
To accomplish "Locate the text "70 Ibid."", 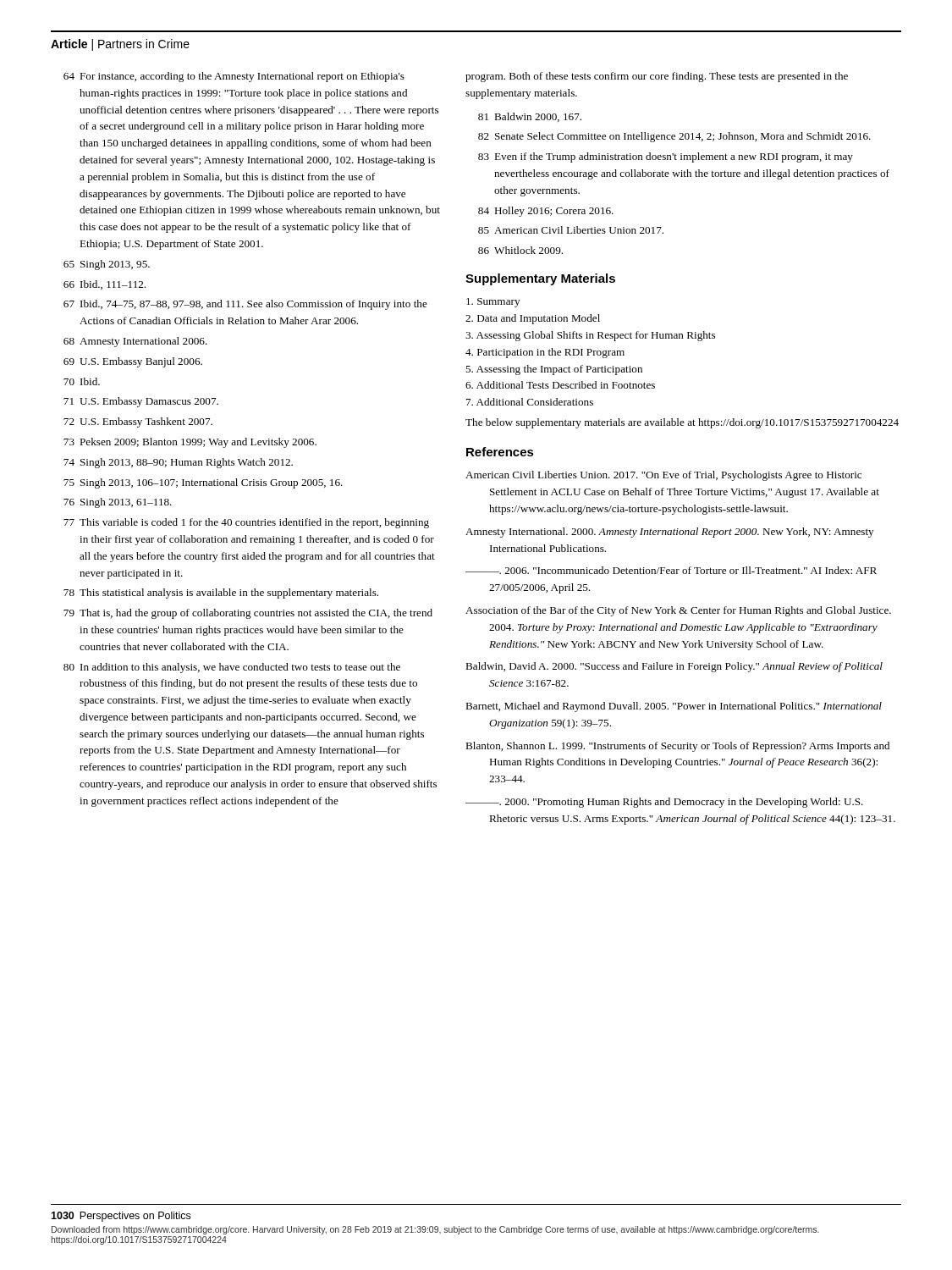I will [x=82, y=381].
